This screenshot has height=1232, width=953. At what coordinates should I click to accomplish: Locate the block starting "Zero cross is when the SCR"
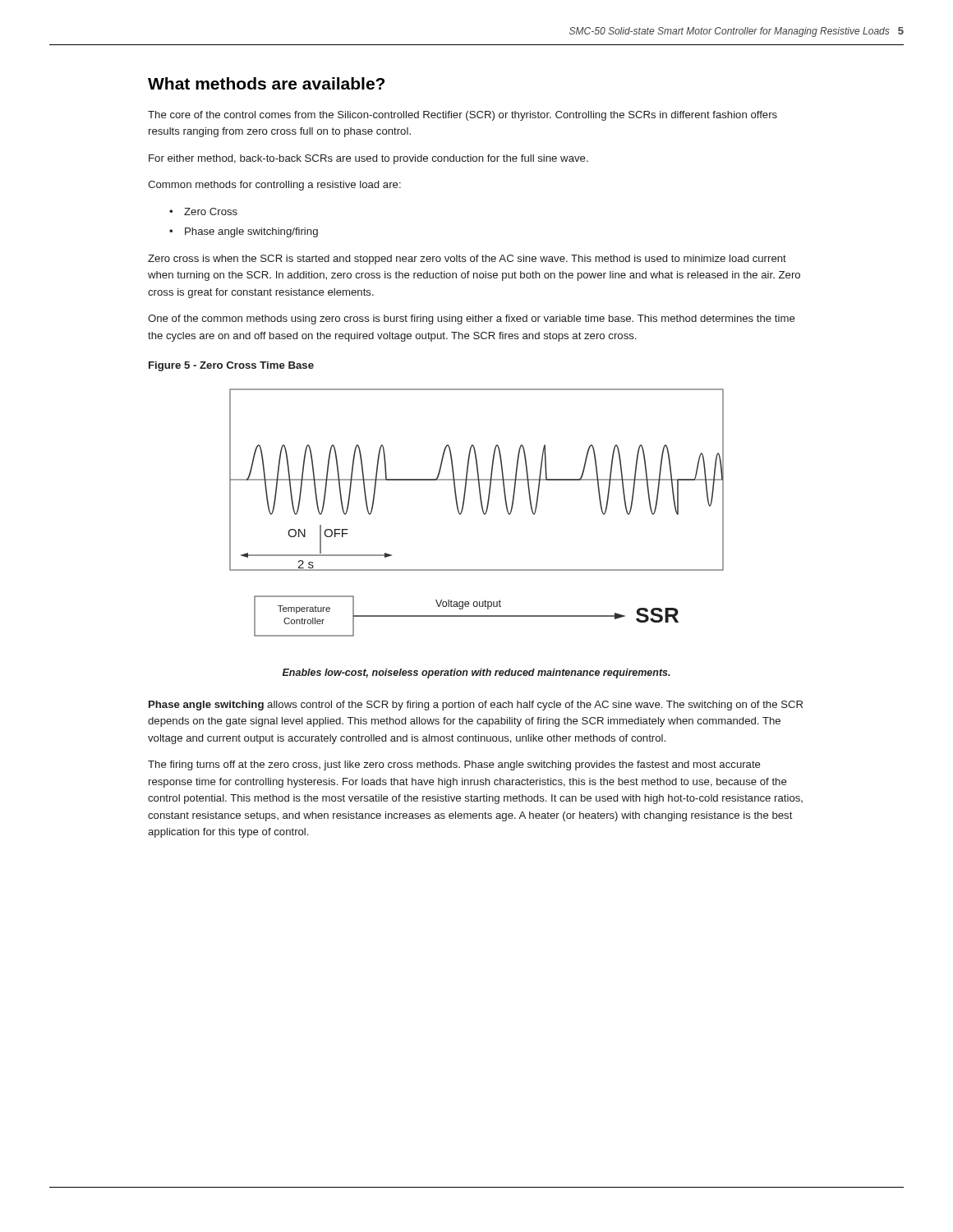click(x=474, y=275)
